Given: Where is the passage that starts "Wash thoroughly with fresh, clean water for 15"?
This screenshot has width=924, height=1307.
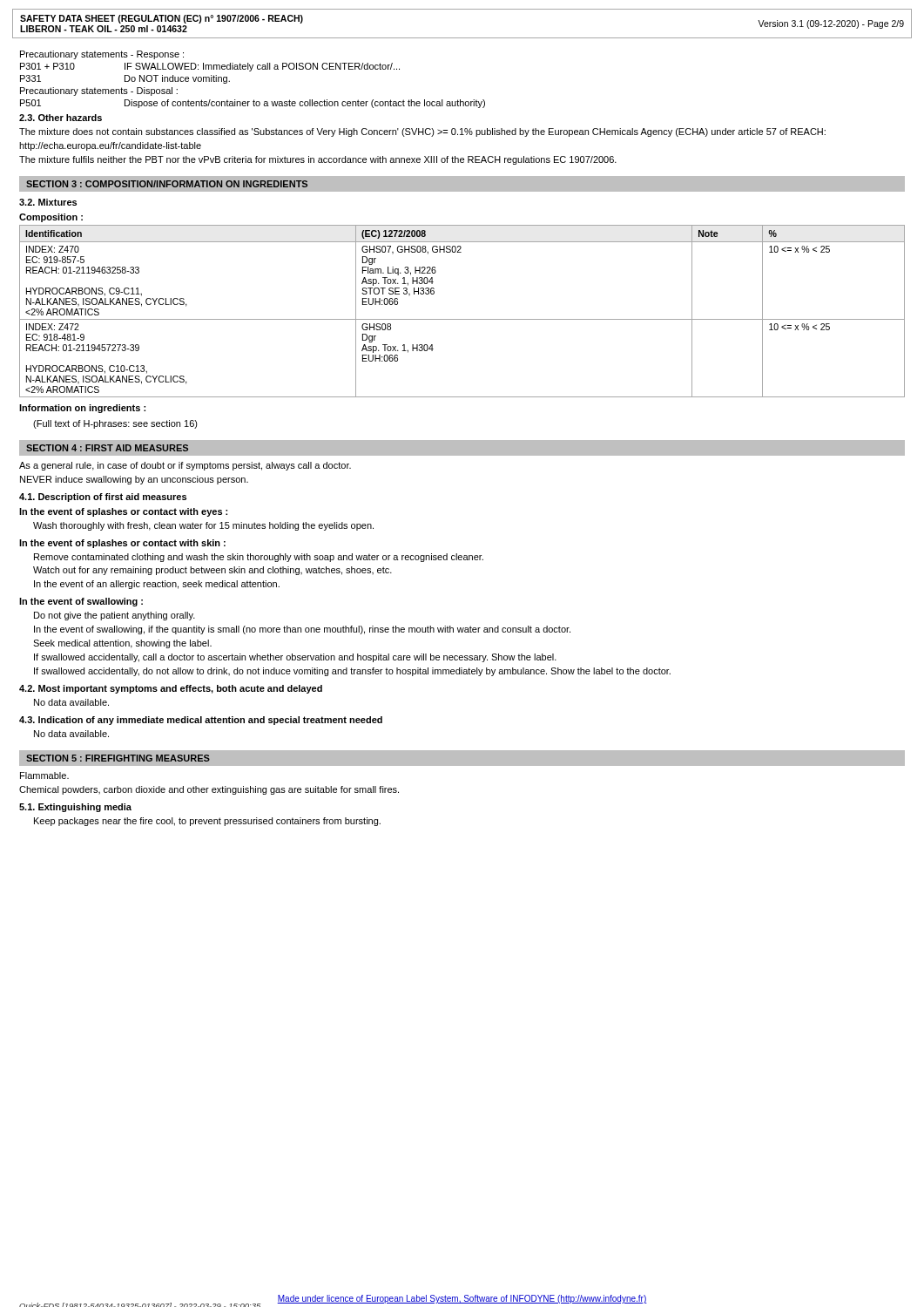Looking at the screenshot, I should 204,525.
